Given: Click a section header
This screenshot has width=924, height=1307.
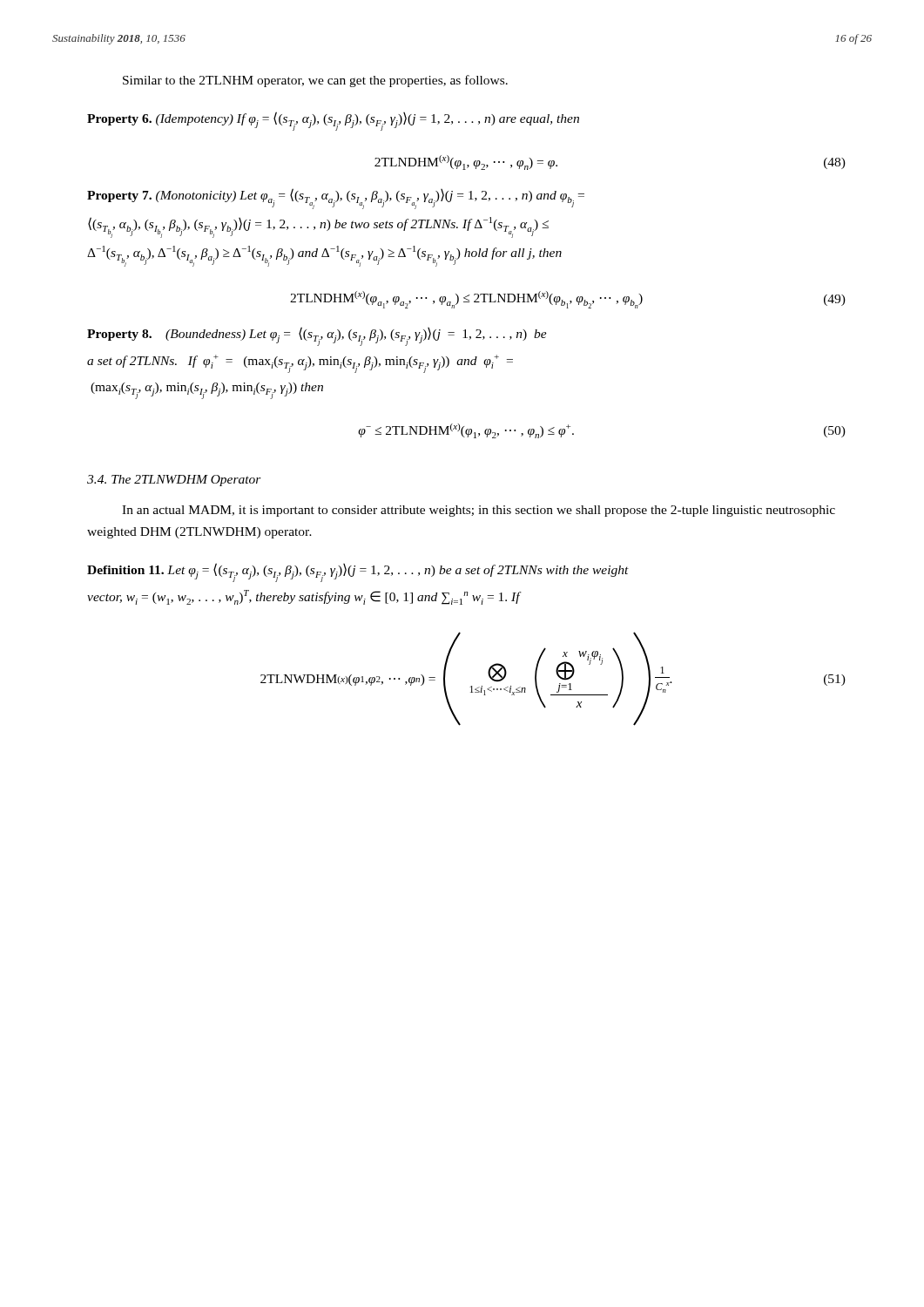Looking at the screenshot, I should pyautogui.click(x=174, y=479).
